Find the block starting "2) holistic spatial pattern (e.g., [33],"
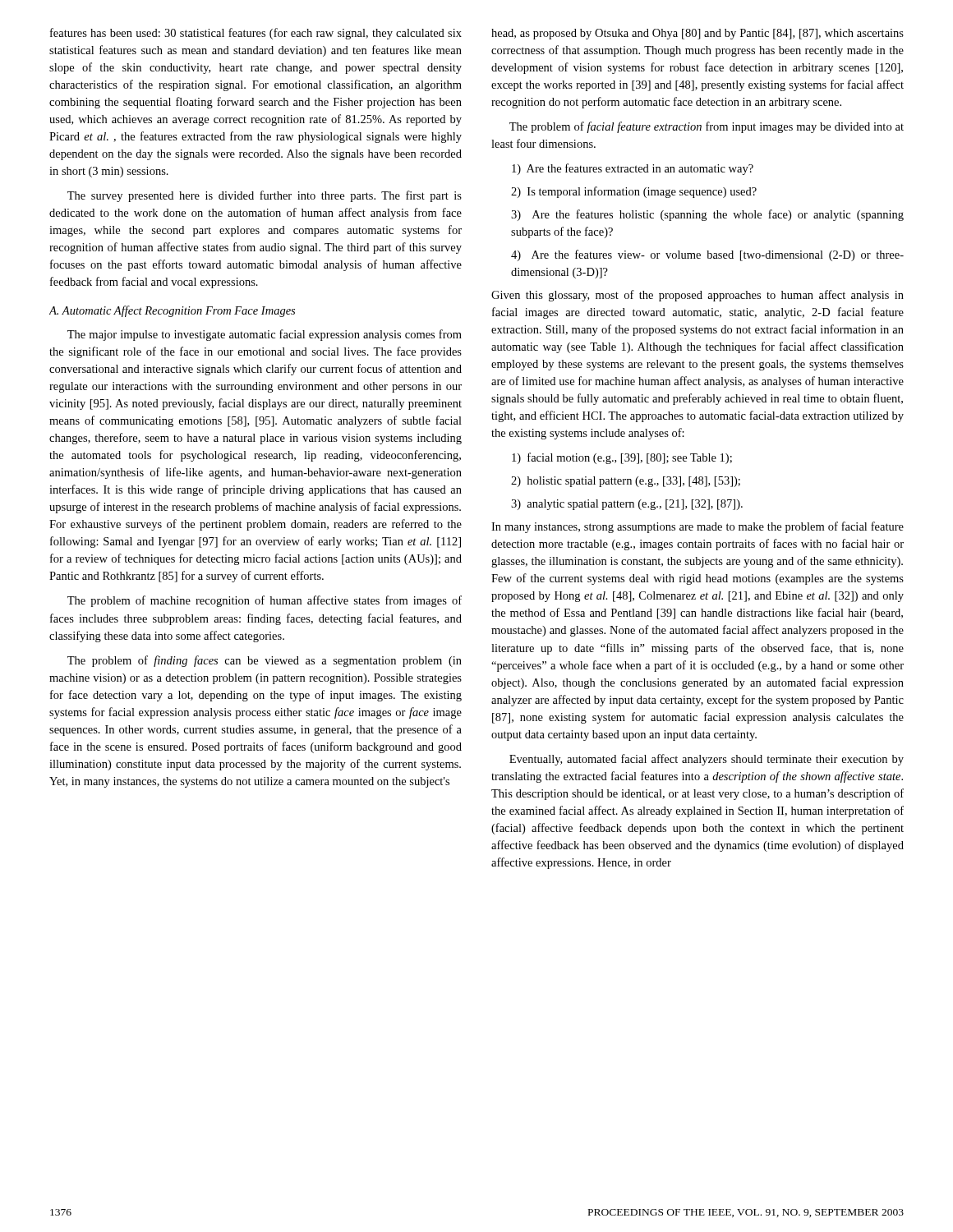Image resolution: width=953 pixels, height=1232 pixels. (698, 481)
